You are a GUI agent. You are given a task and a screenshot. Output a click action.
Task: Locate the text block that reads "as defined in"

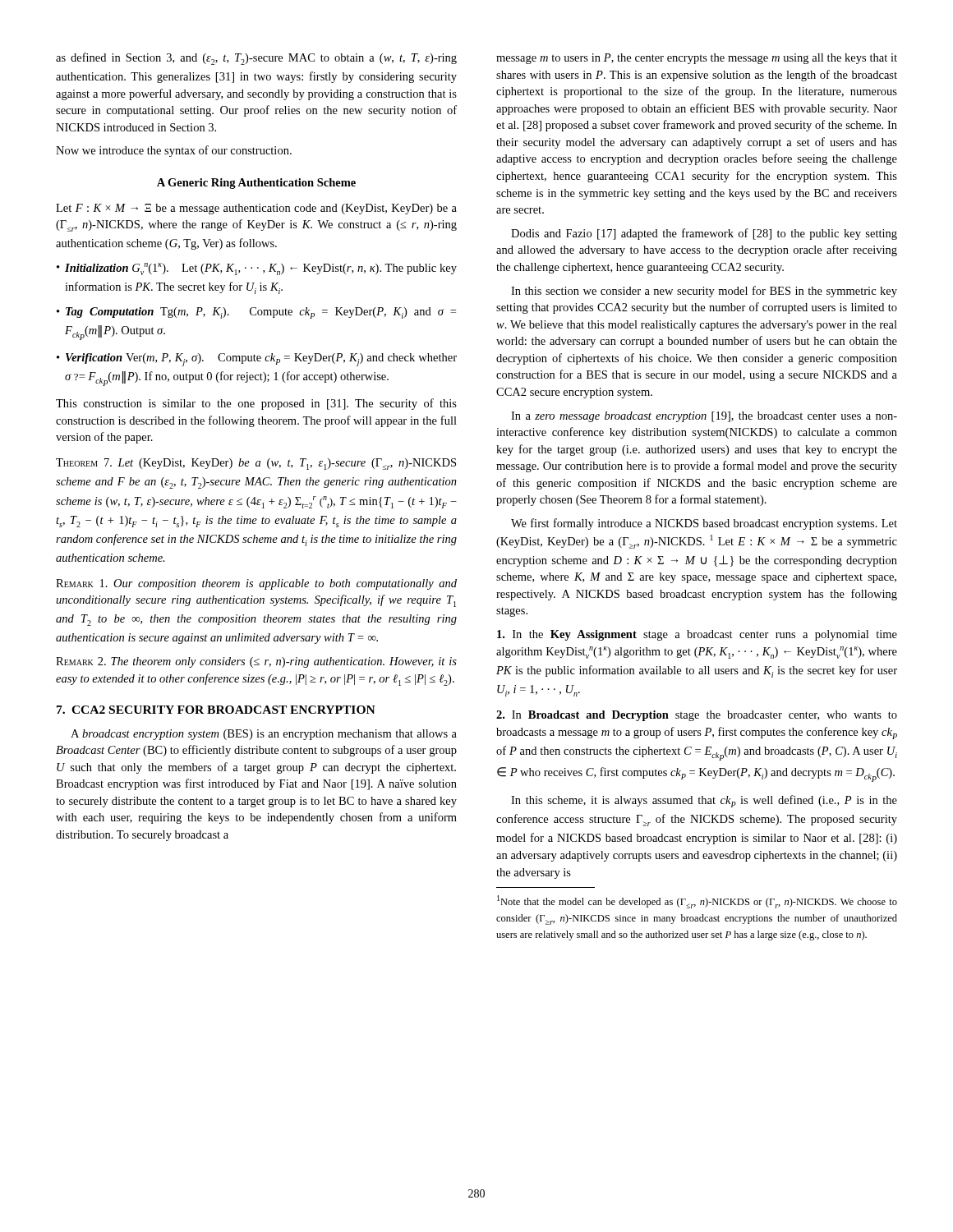[256, 104]
